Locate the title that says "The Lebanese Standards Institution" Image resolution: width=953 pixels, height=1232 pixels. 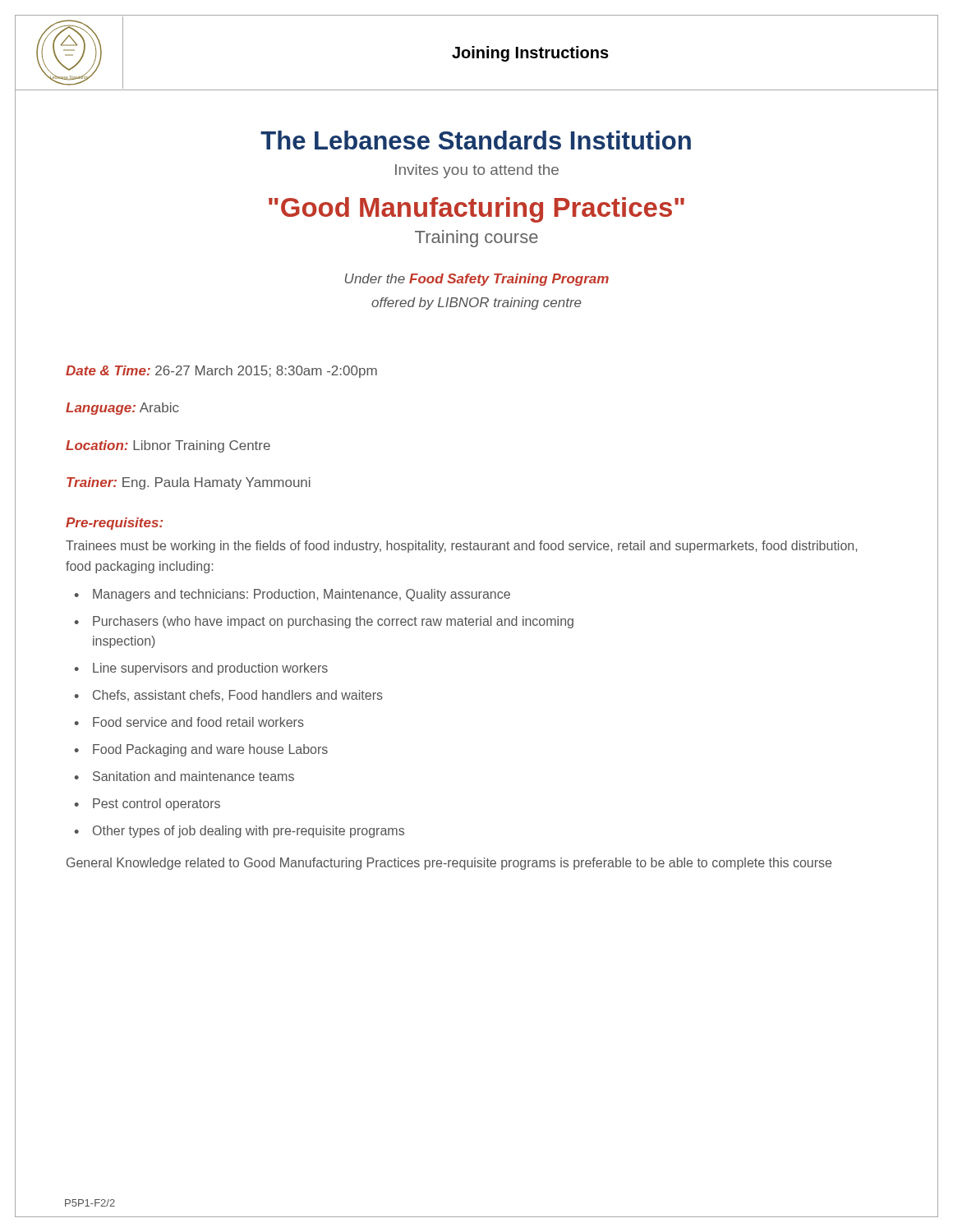click(x=476, y=141)
